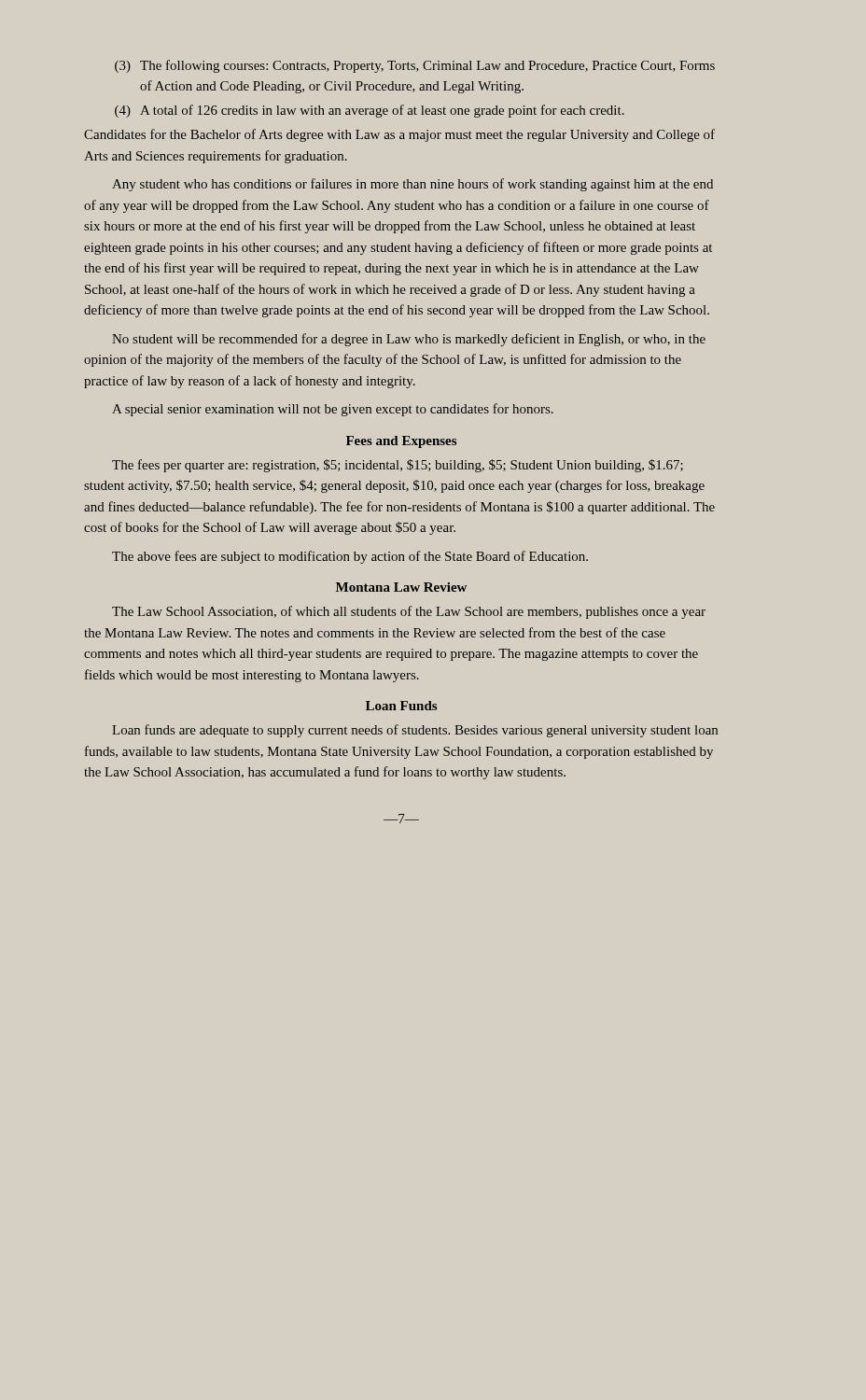Screen dimensions: 1400x866
Task: Select the list item that says "(3) The following courses: Contracts, Property,"
Action: click(401, 76)
